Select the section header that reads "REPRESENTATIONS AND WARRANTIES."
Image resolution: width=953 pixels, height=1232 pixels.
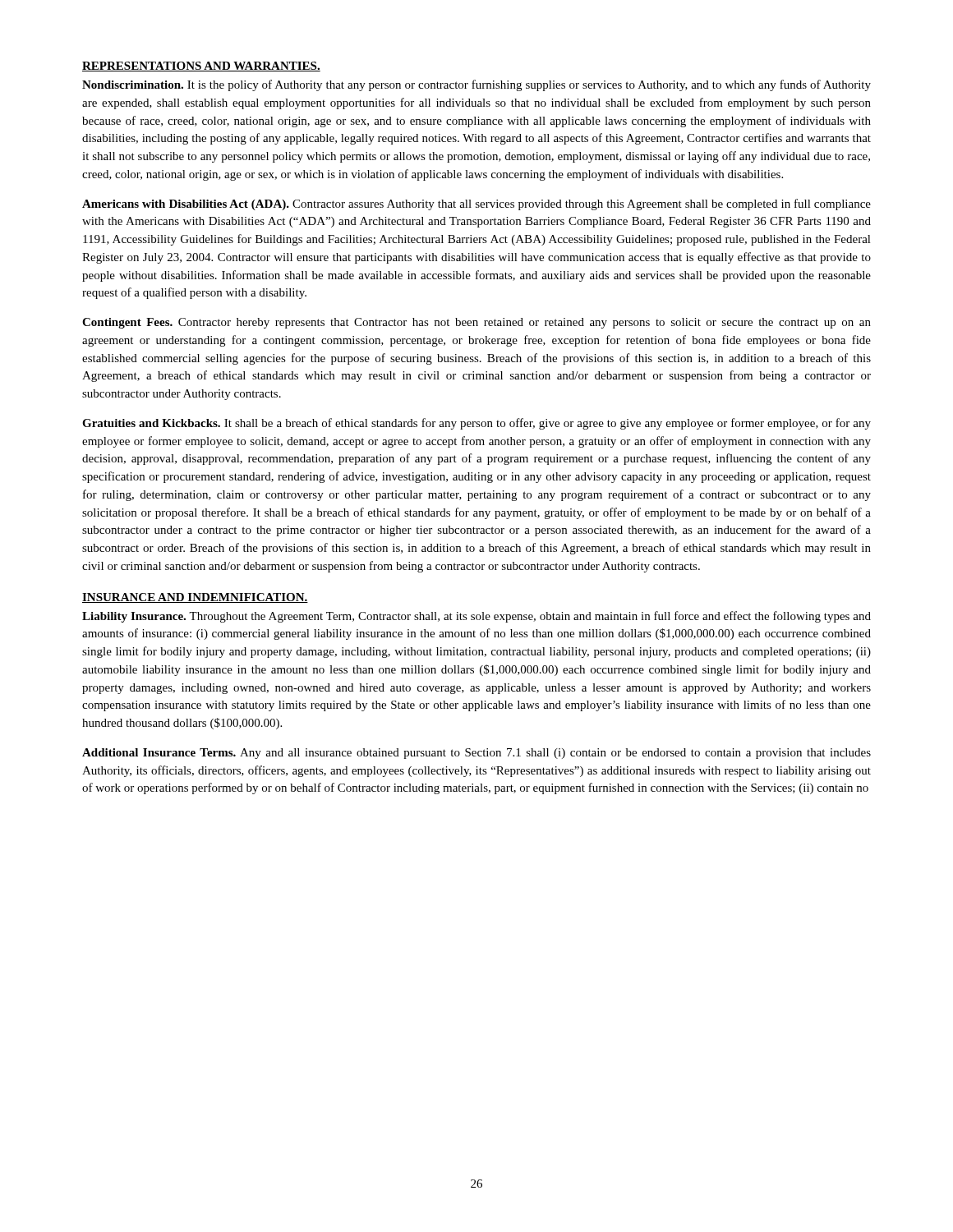click(201, 66)
